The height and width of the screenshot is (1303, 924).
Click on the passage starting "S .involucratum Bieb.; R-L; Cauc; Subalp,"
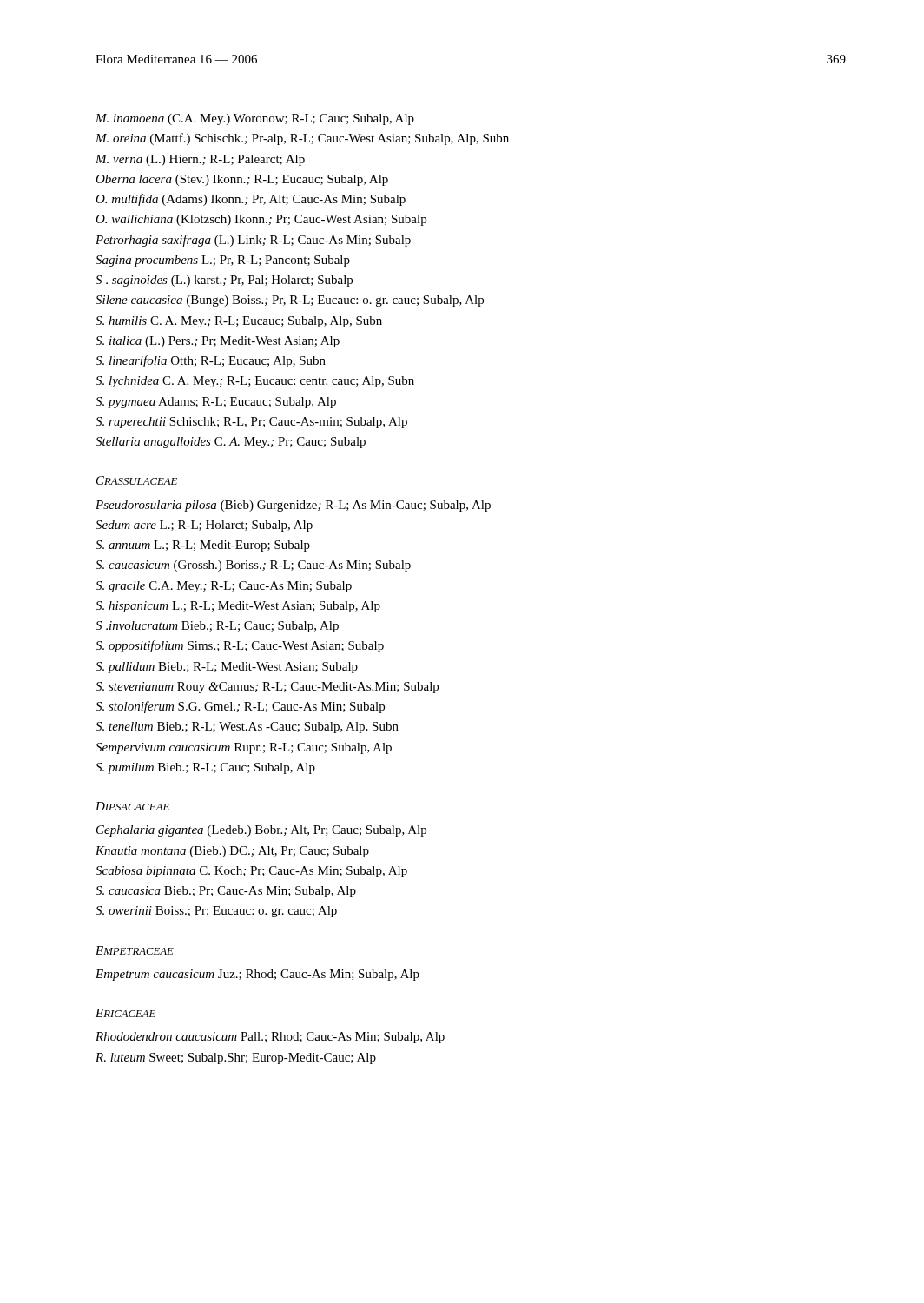click(x=217, y=625)
